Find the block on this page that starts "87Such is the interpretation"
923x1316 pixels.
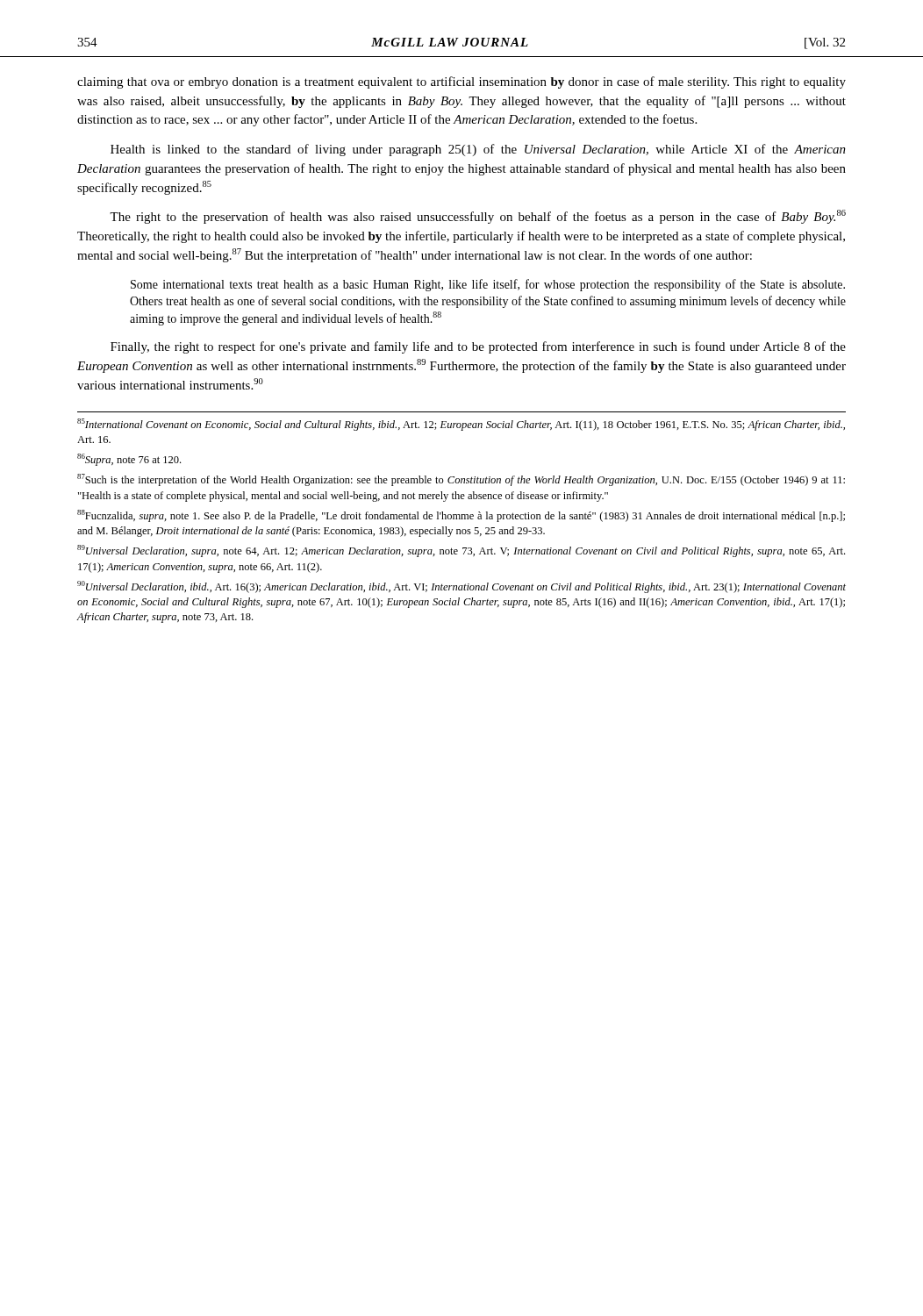(462, 487)
